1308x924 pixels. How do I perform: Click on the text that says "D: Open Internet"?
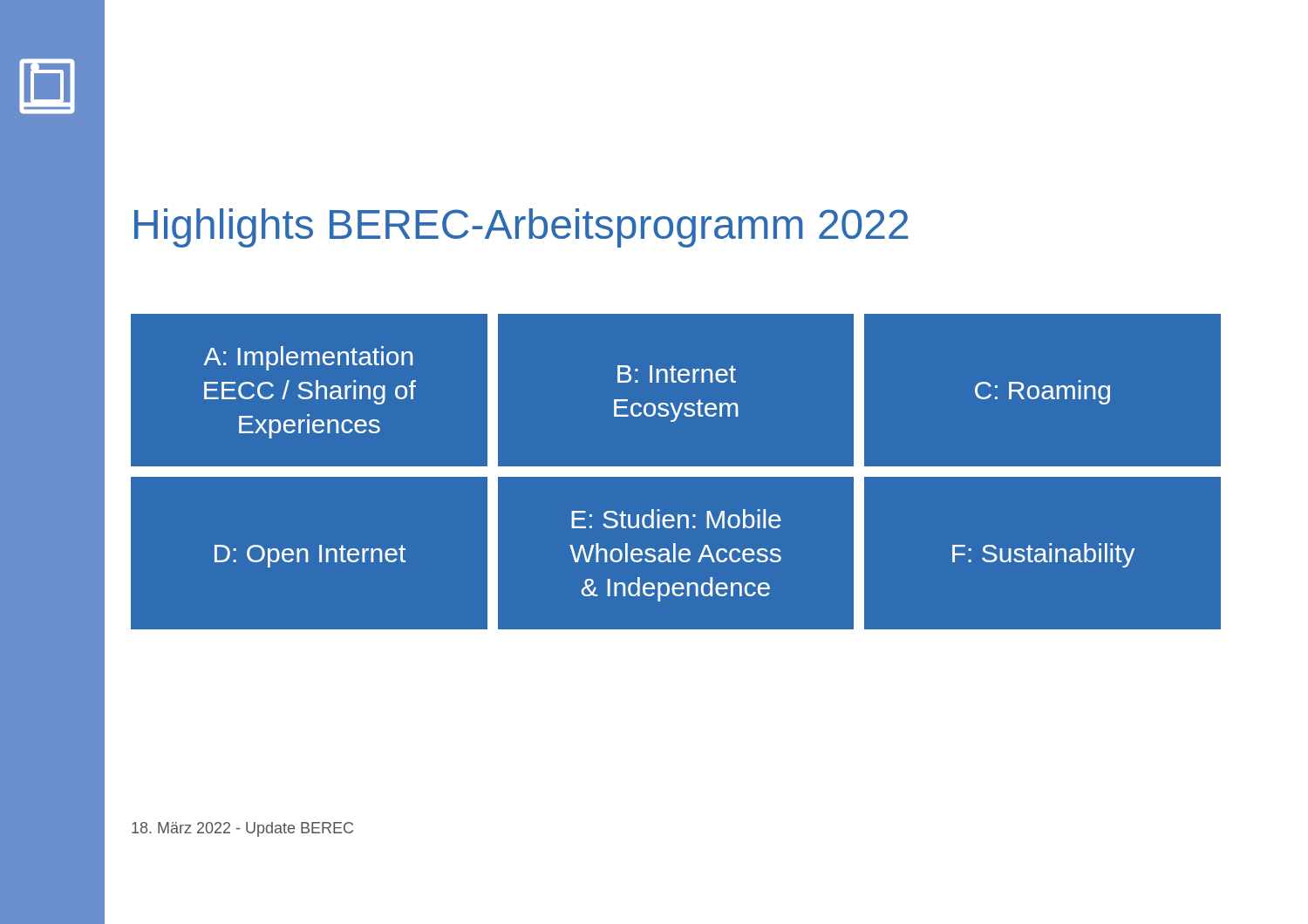click(x=309, y=553)
